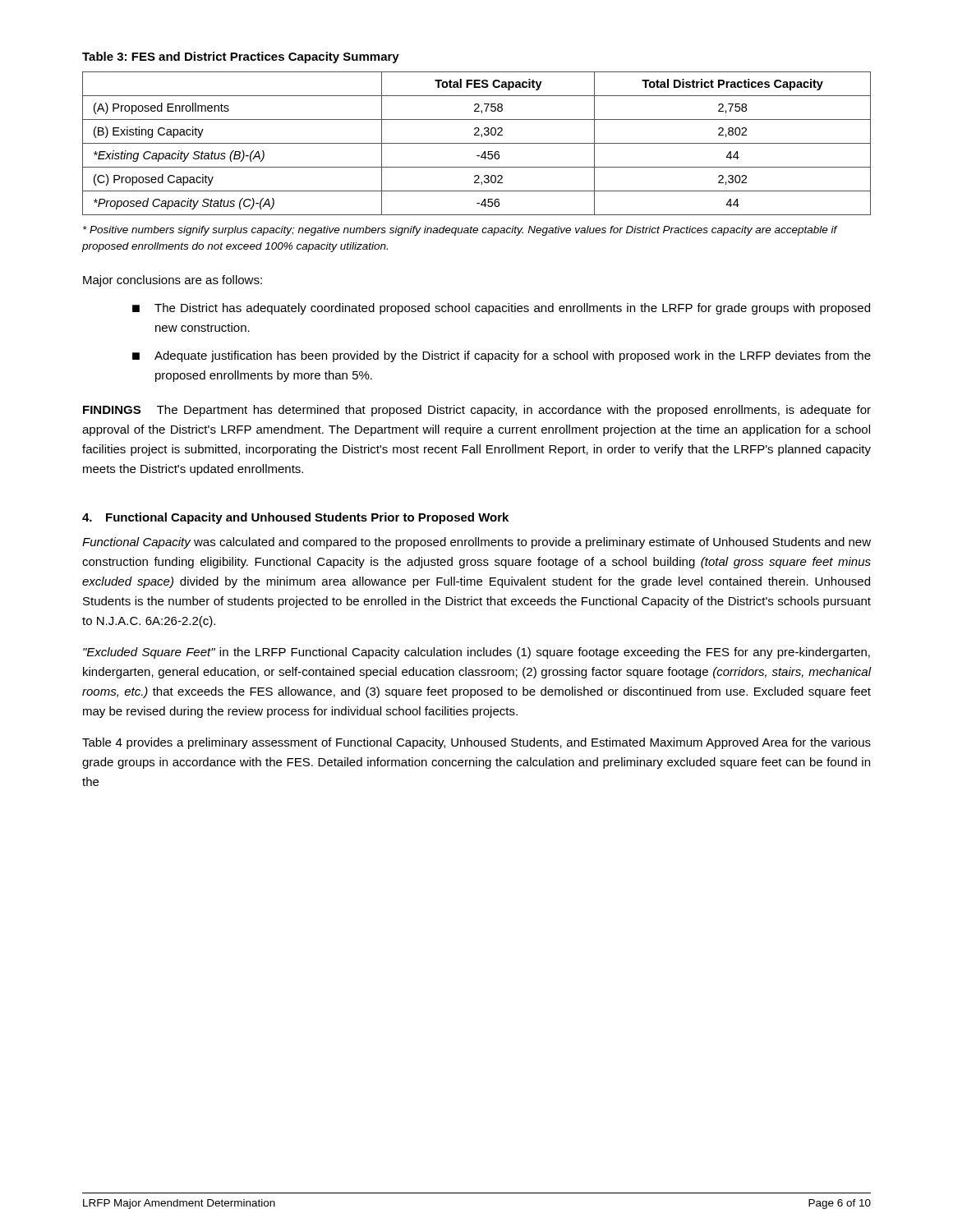Find "Major conclusions are as follows:" on this page

coord(173,279)
